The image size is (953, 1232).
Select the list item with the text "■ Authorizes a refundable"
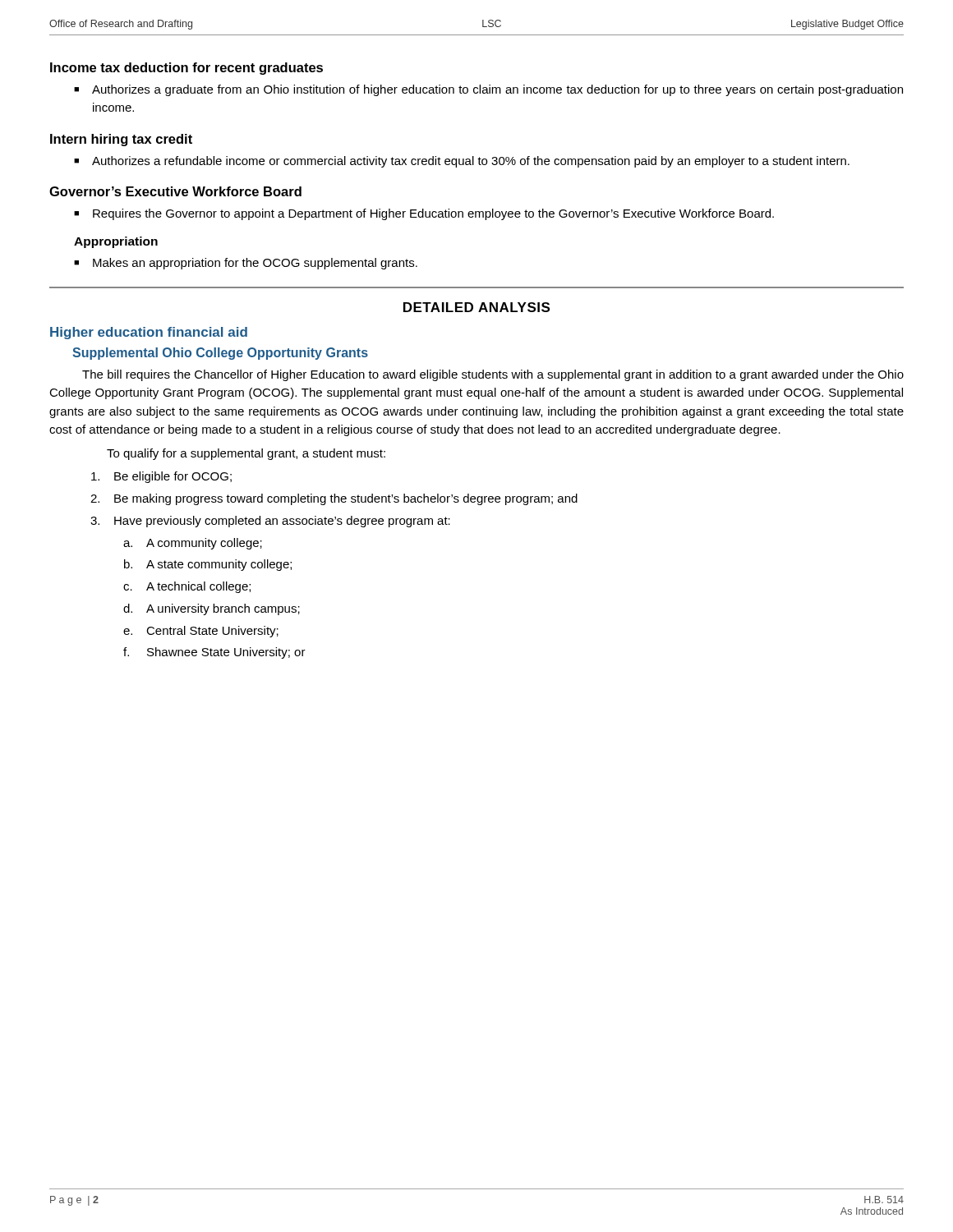(x=489, y=160)
